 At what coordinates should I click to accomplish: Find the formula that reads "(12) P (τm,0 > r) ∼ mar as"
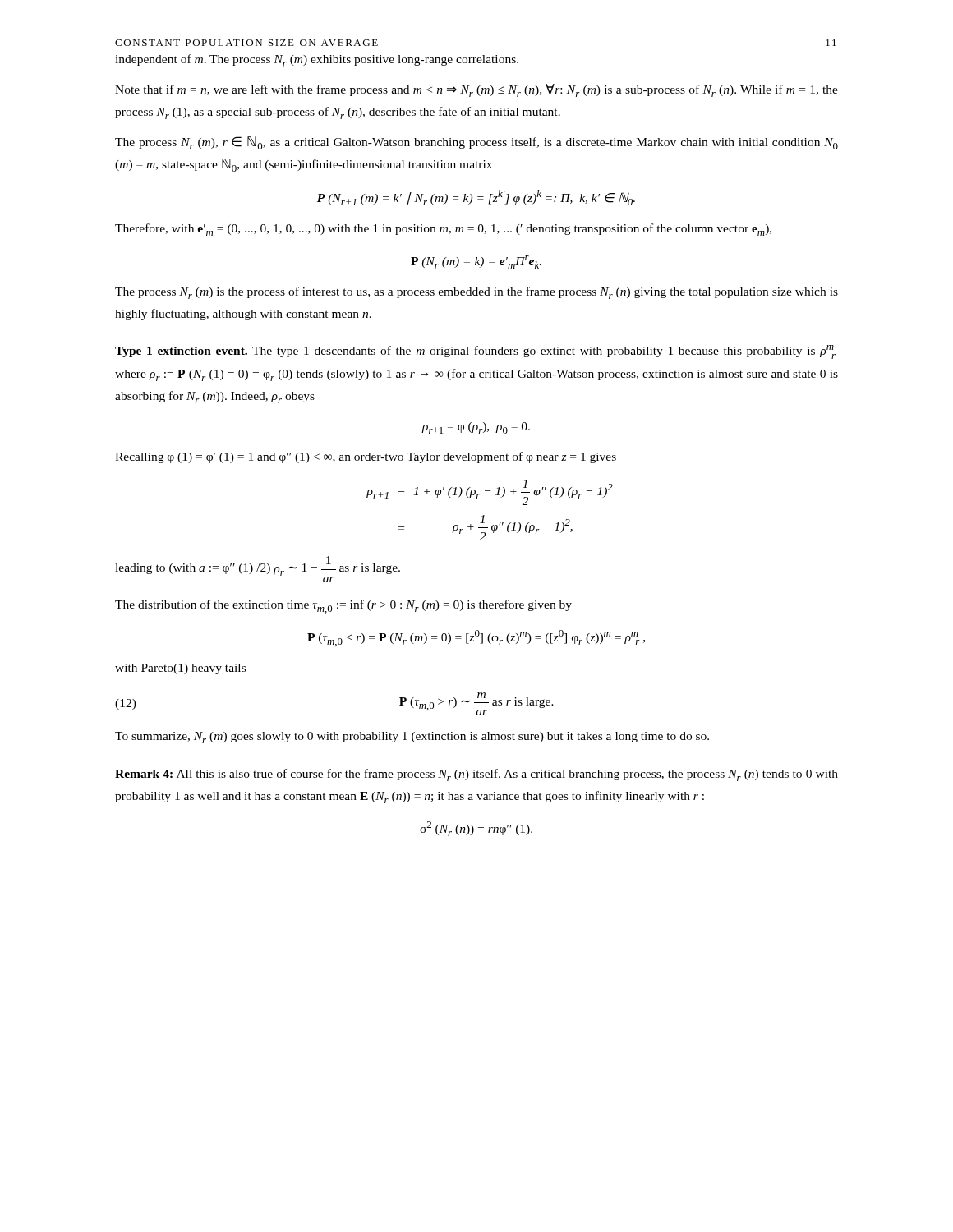click(x=476, y=703)
